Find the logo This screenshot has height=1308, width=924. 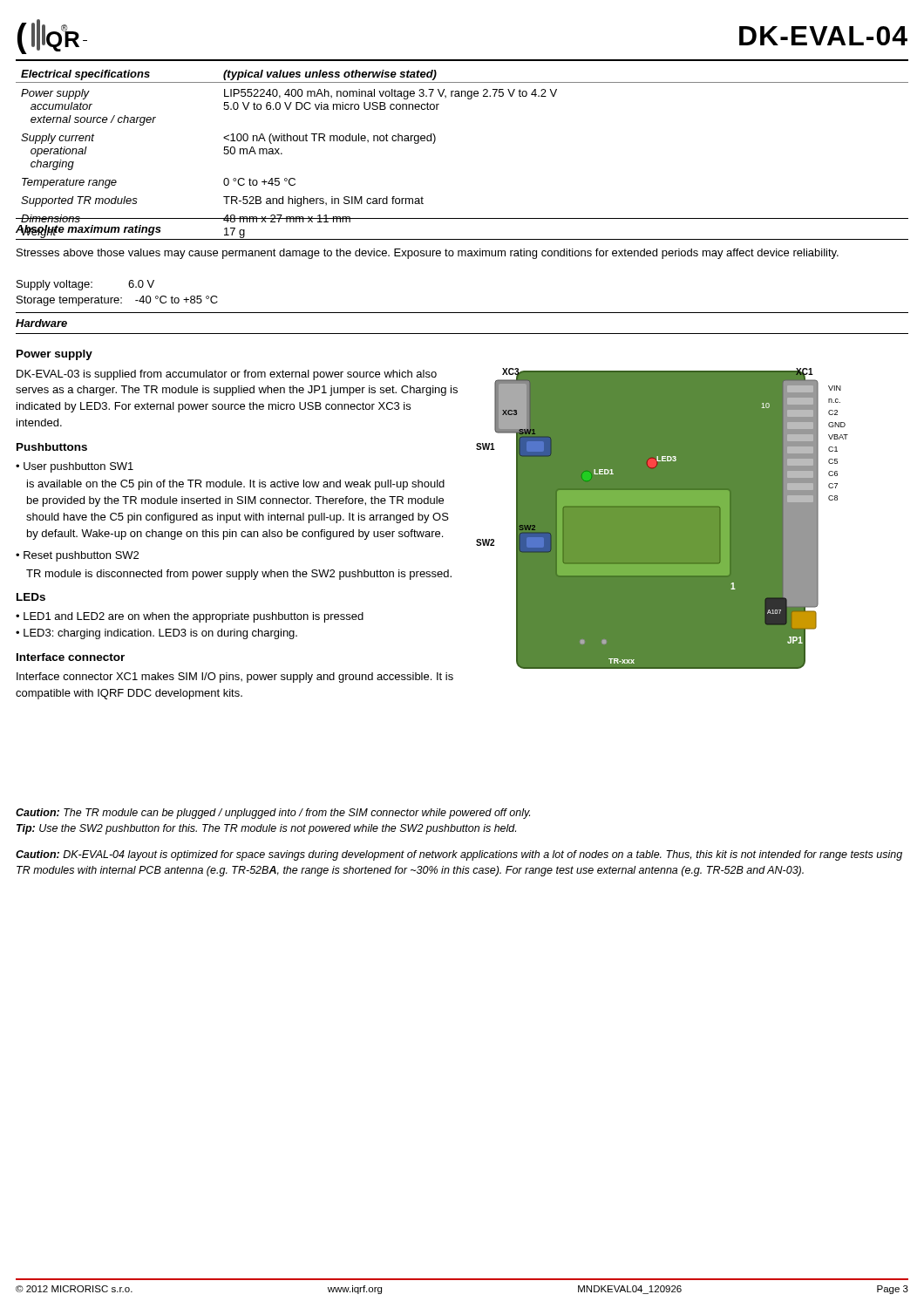coord(51,36)
